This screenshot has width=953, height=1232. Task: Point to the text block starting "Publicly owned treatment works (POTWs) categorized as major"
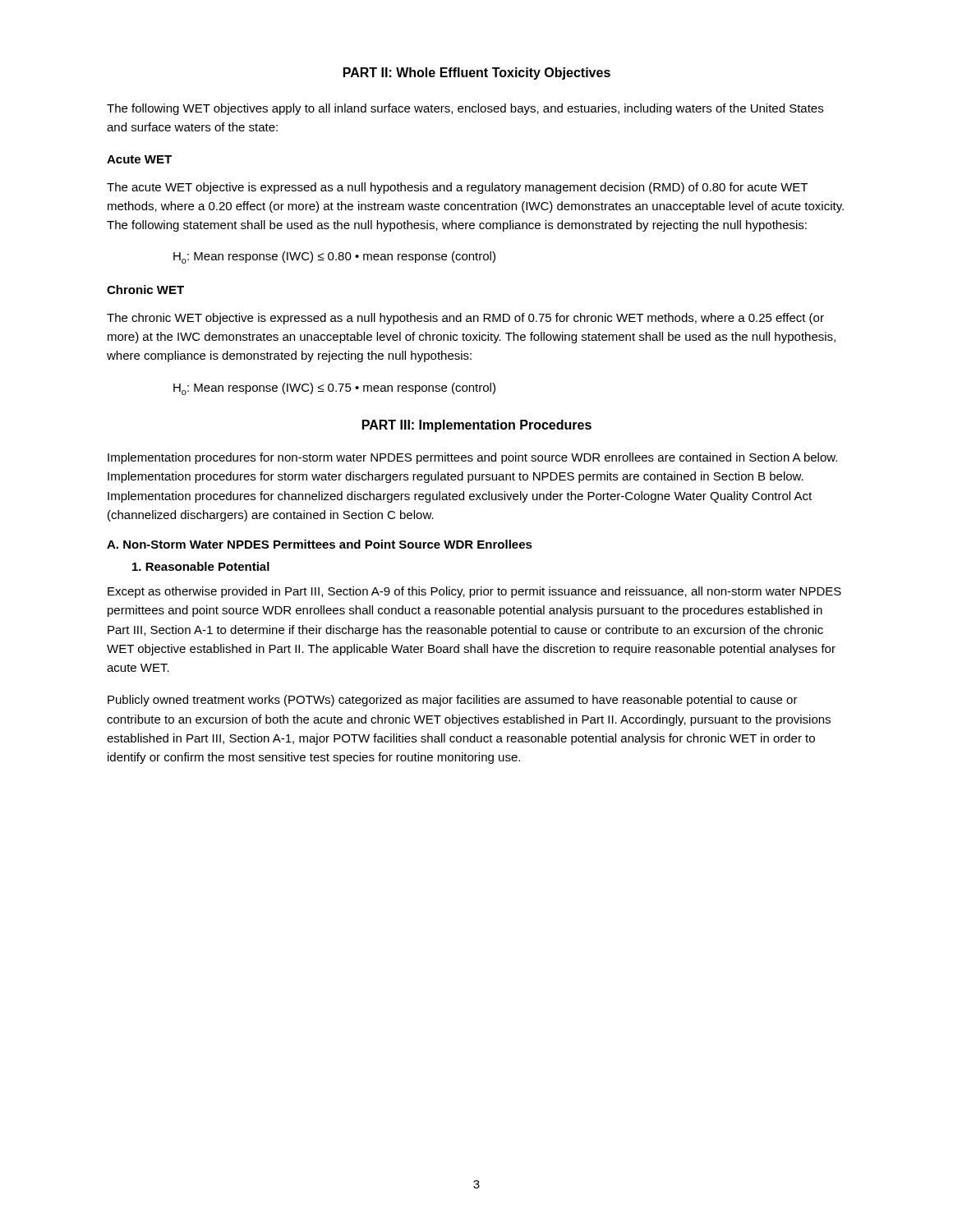(x=469, y=728)
